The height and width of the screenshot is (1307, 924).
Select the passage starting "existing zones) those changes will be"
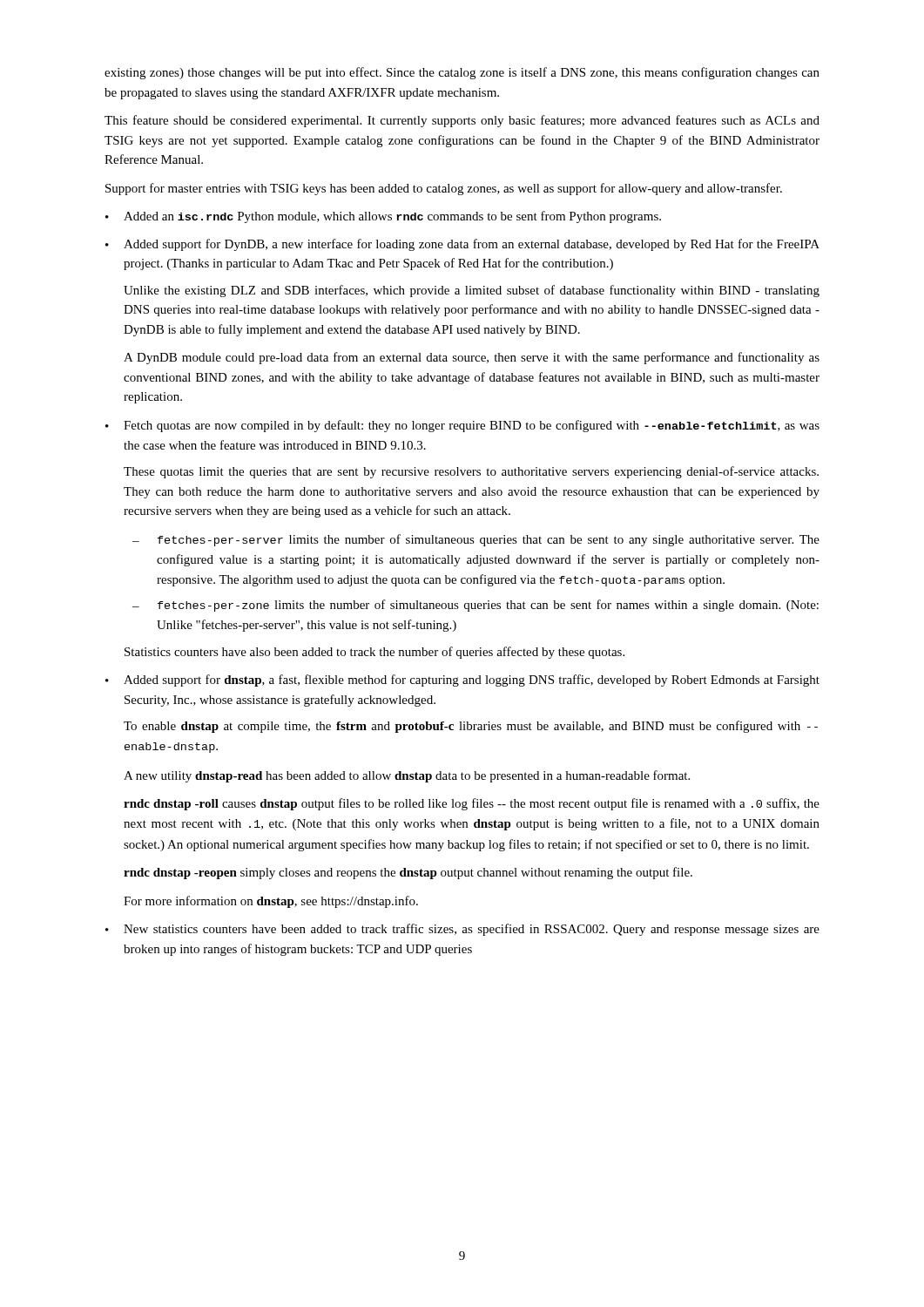[x=462, y=82]
